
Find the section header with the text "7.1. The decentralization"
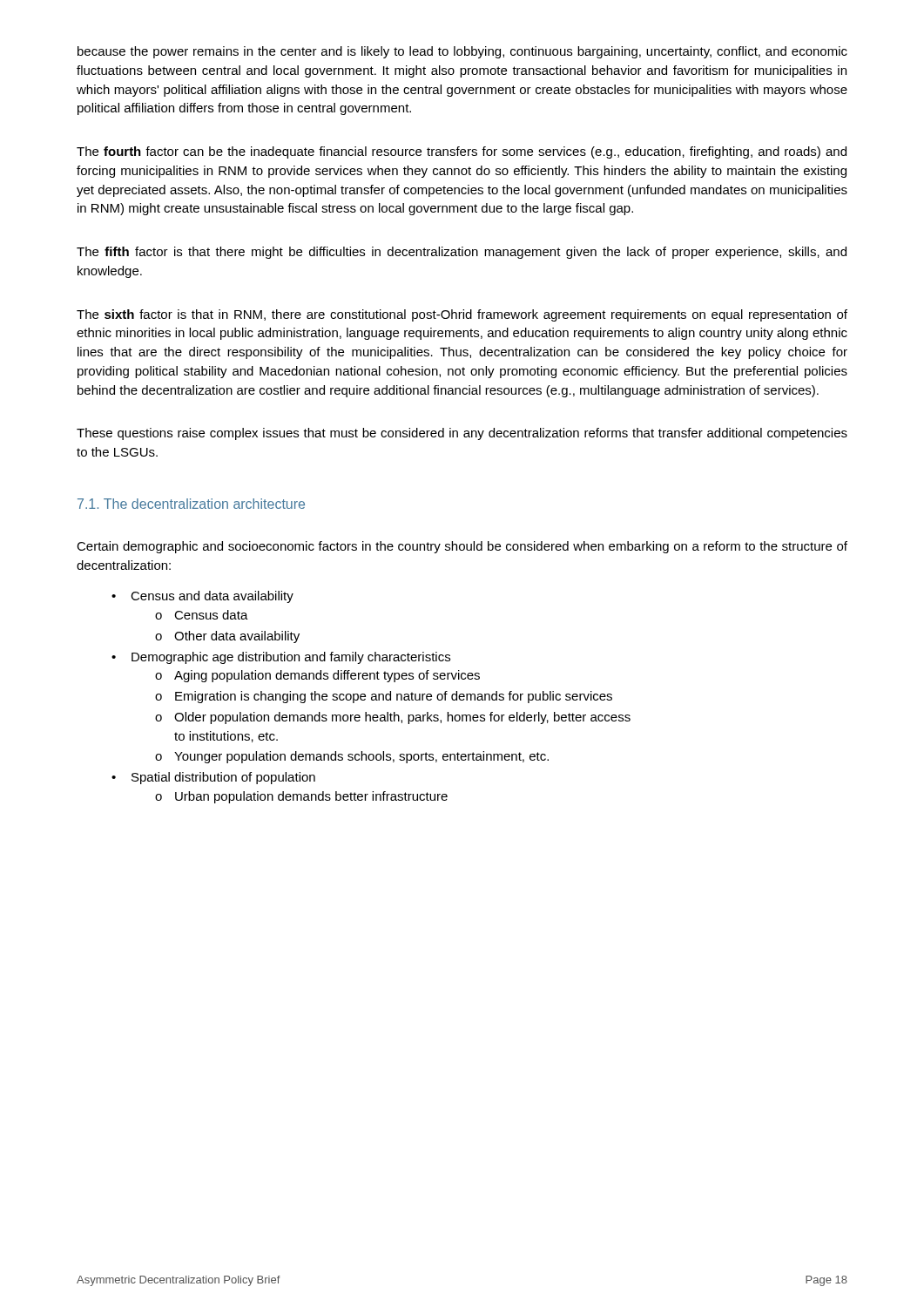point(191,504)
